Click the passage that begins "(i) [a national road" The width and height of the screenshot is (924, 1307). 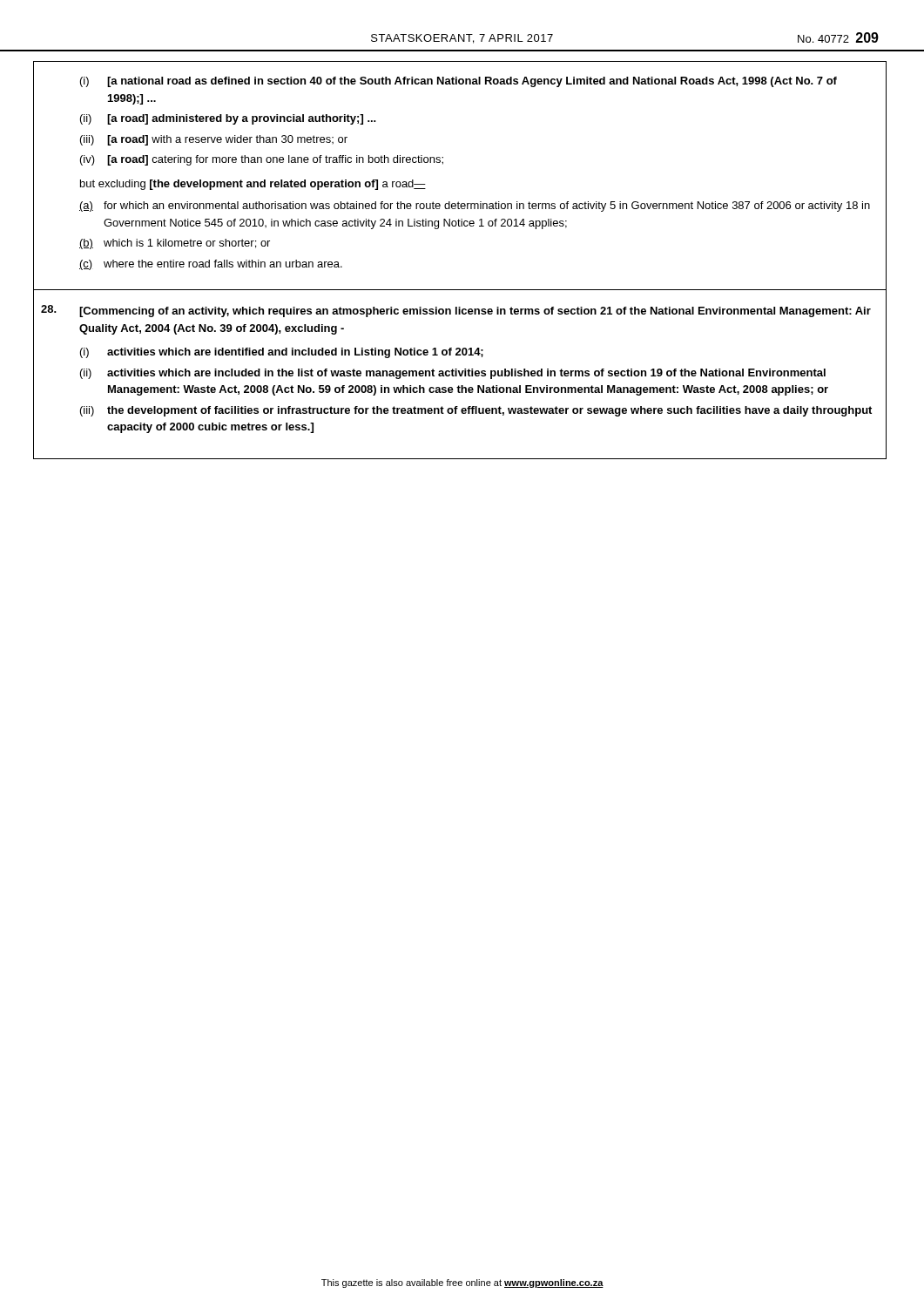tap(477, 89)
